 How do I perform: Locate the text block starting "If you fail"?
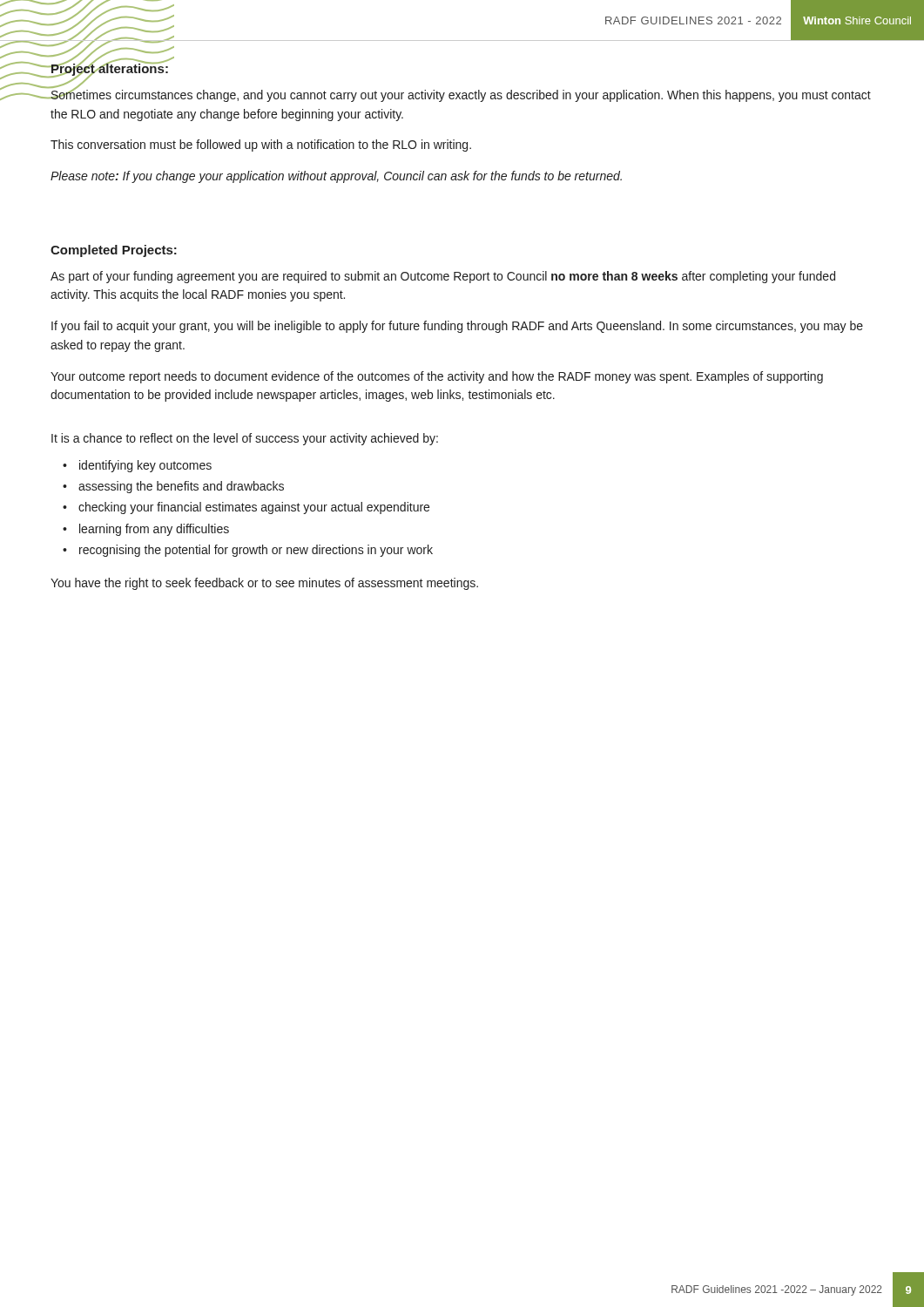point(457,335)
